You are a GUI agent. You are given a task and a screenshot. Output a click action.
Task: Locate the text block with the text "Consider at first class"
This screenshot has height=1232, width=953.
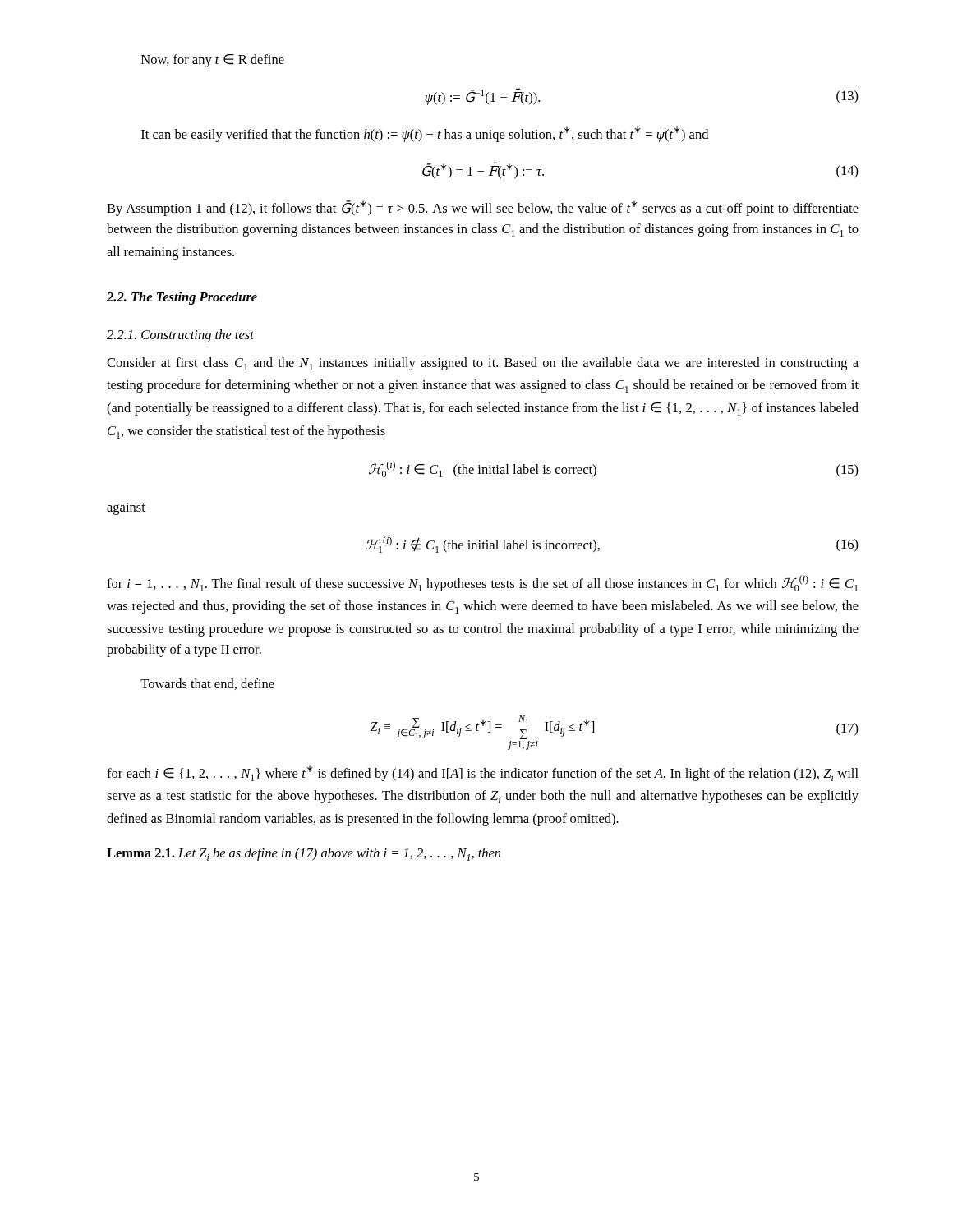click(483, 397)
